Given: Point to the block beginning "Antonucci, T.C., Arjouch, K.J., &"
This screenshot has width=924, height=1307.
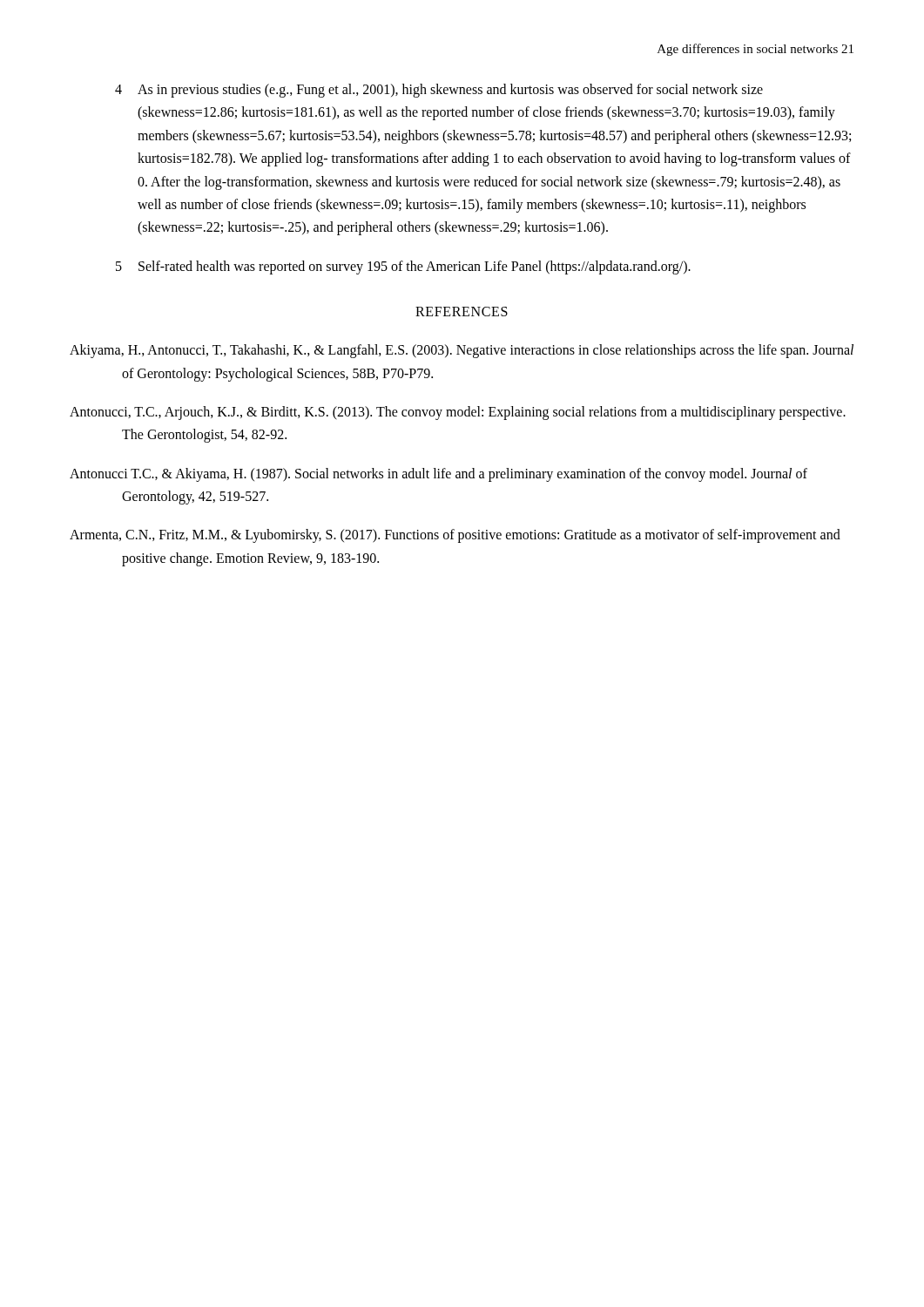Looking at the screenshot, I should pyautogui.click(x=458, y=423).
